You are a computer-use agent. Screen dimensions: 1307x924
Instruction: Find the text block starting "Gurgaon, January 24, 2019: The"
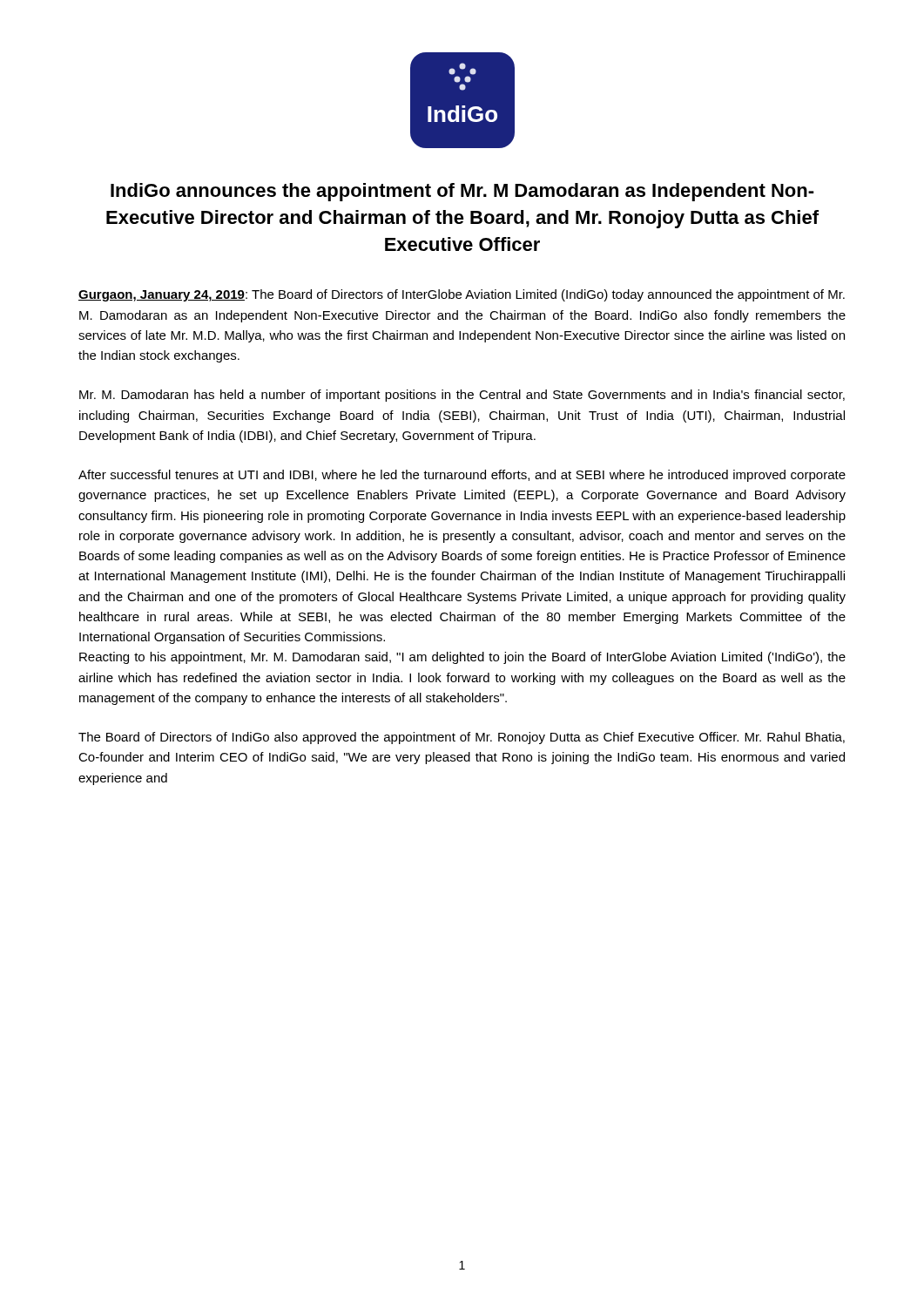(x=462, y=325)
